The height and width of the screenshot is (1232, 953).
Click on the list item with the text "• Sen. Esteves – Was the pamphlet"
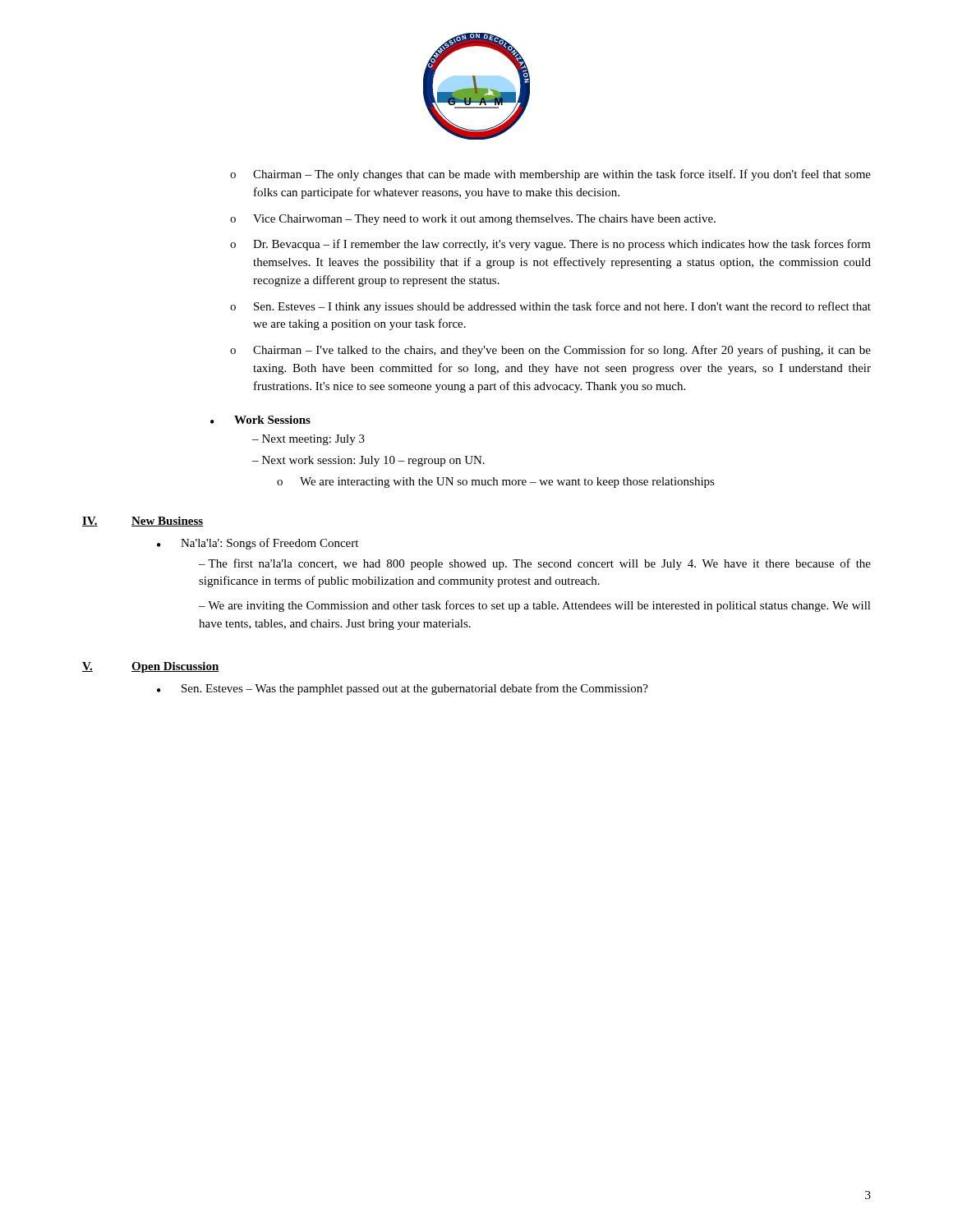coord(402,691)
